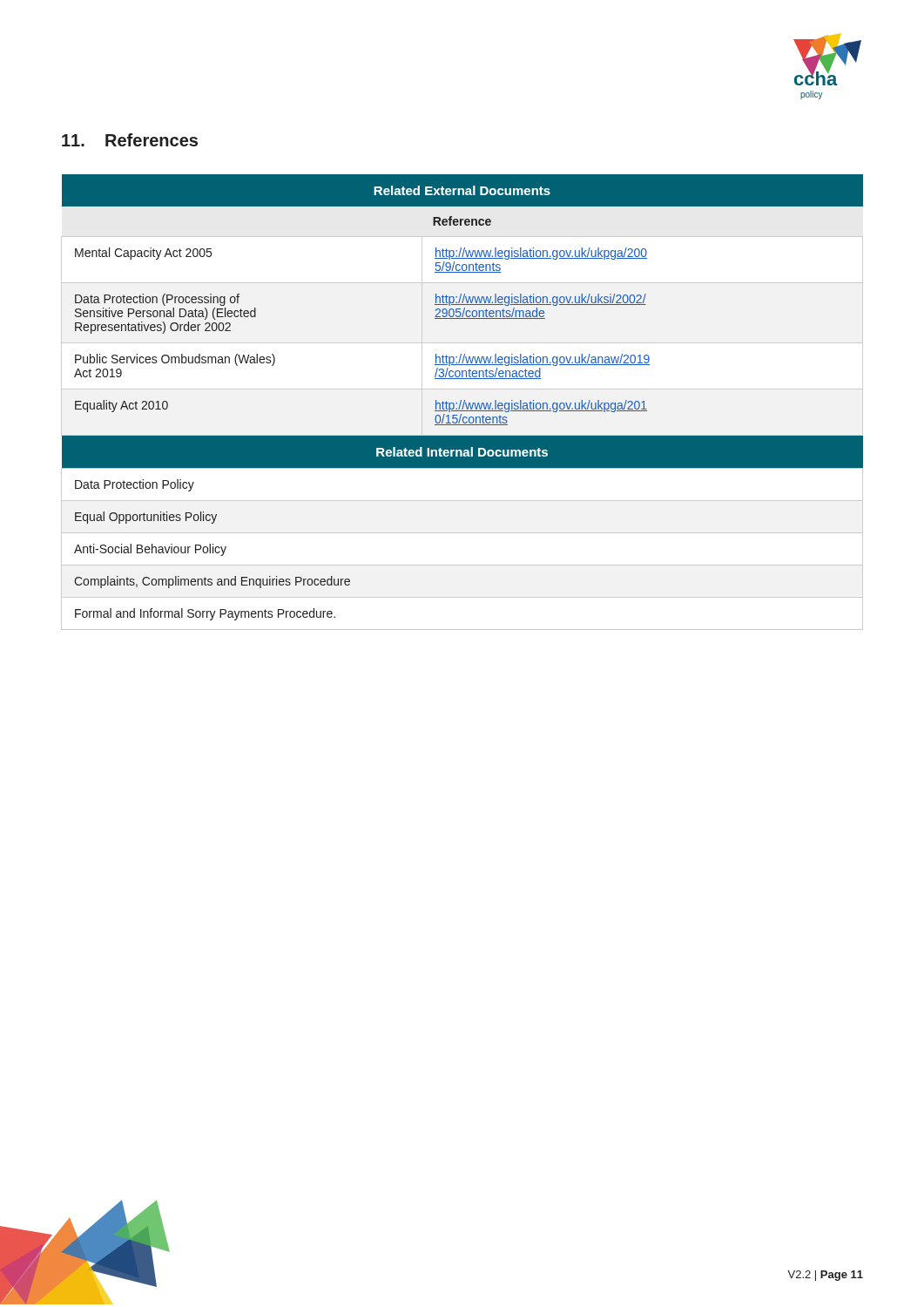Find the logo
Image resolution: width=924 pixels, height=1307 pixels.
(833, 67)
